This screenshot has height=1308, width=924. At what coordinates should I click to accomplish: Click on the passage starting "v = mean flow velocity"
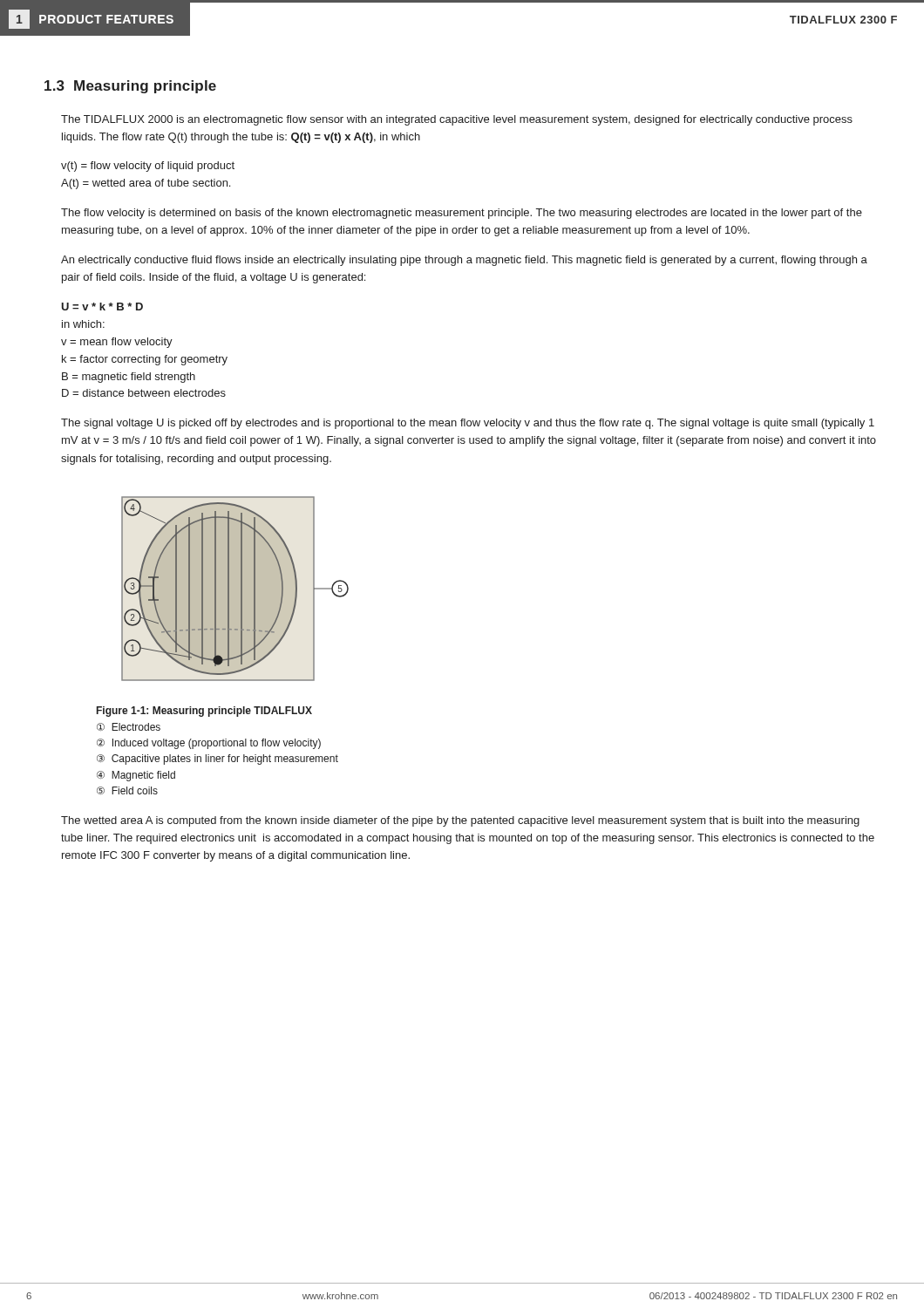pyautogui.click(x=117, y=341)
